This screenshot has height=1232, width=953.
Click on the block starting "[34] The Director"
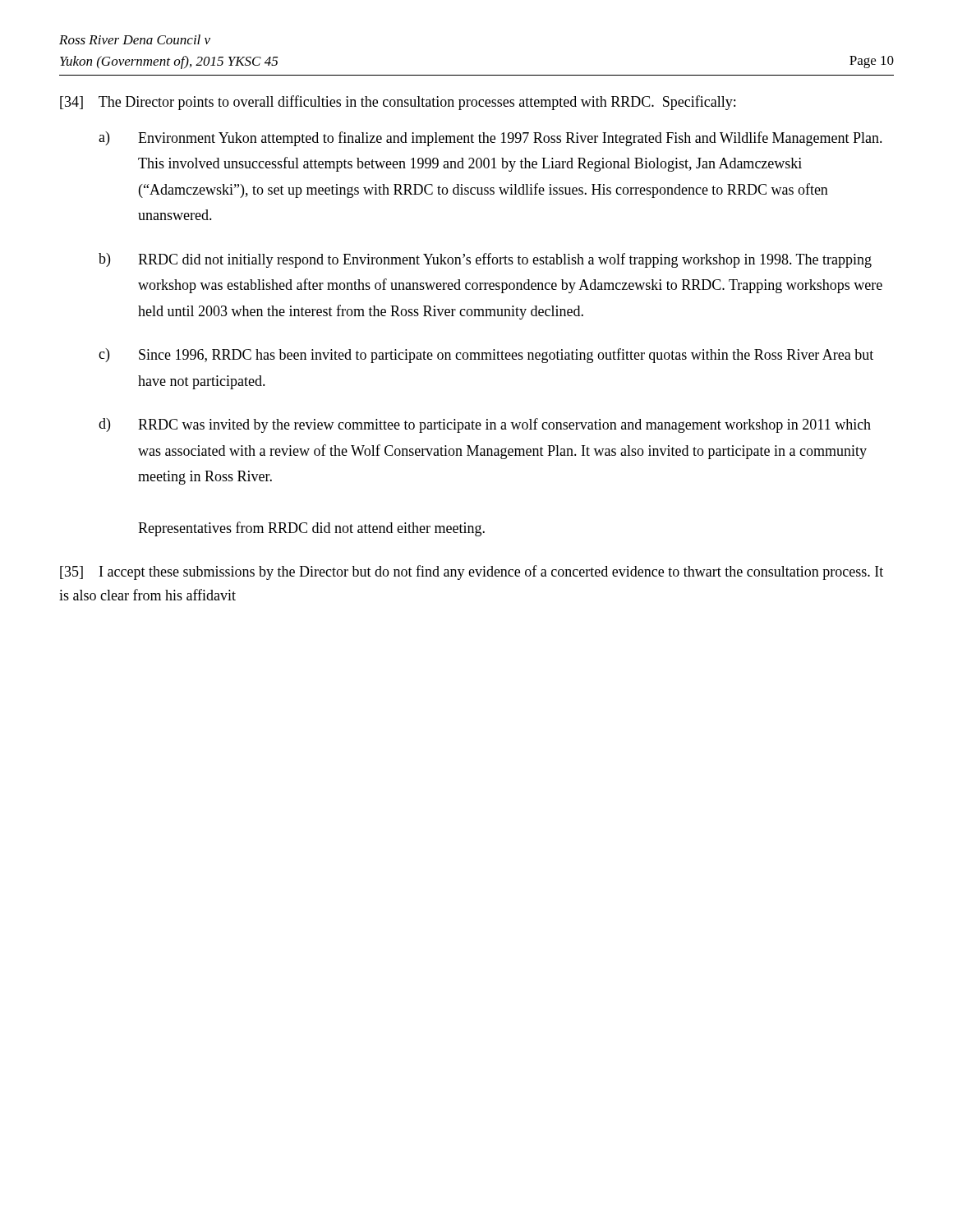(398, 102)
